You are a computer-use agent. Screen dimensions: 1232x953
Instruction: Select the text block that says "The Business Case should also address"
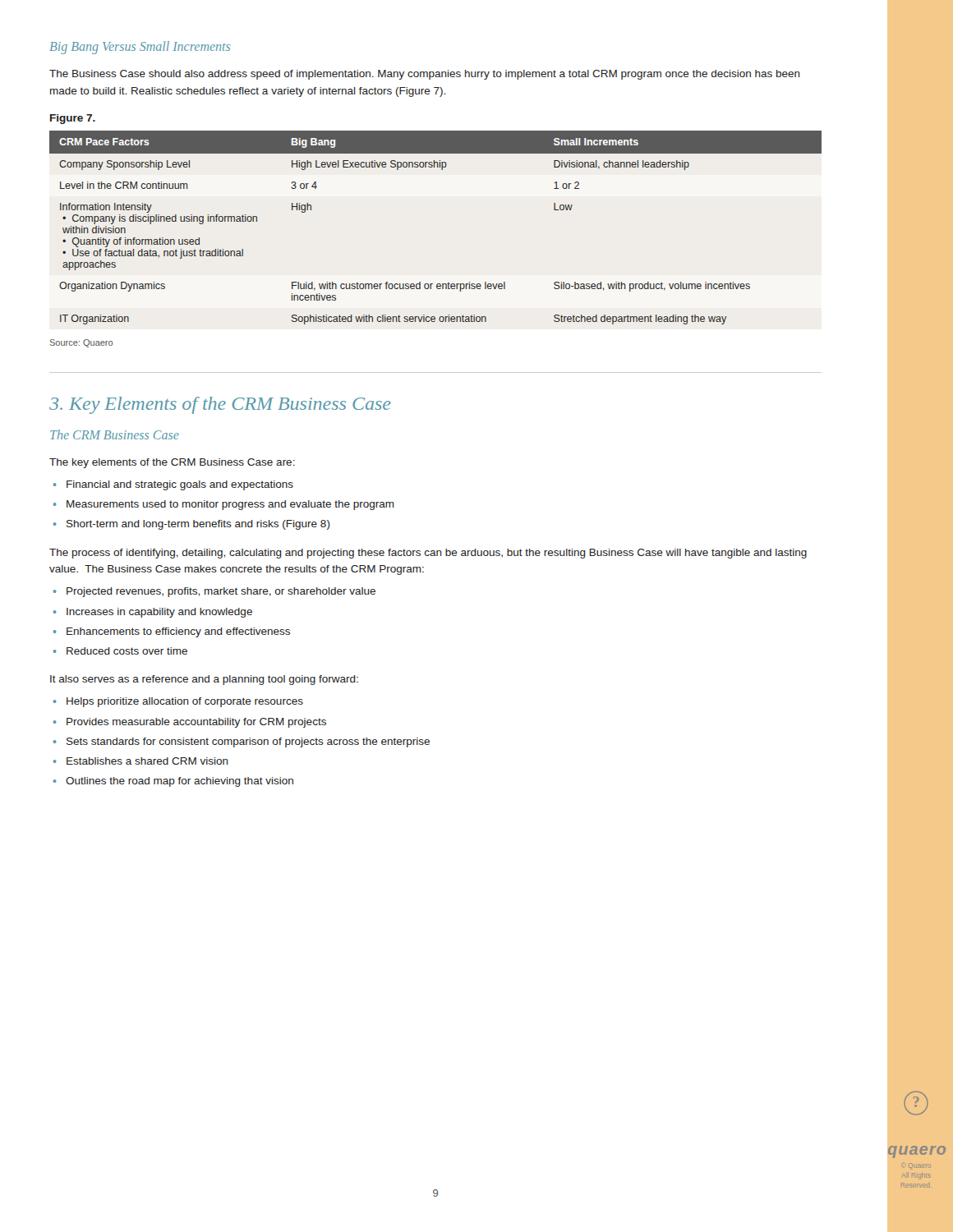point(425,82)
